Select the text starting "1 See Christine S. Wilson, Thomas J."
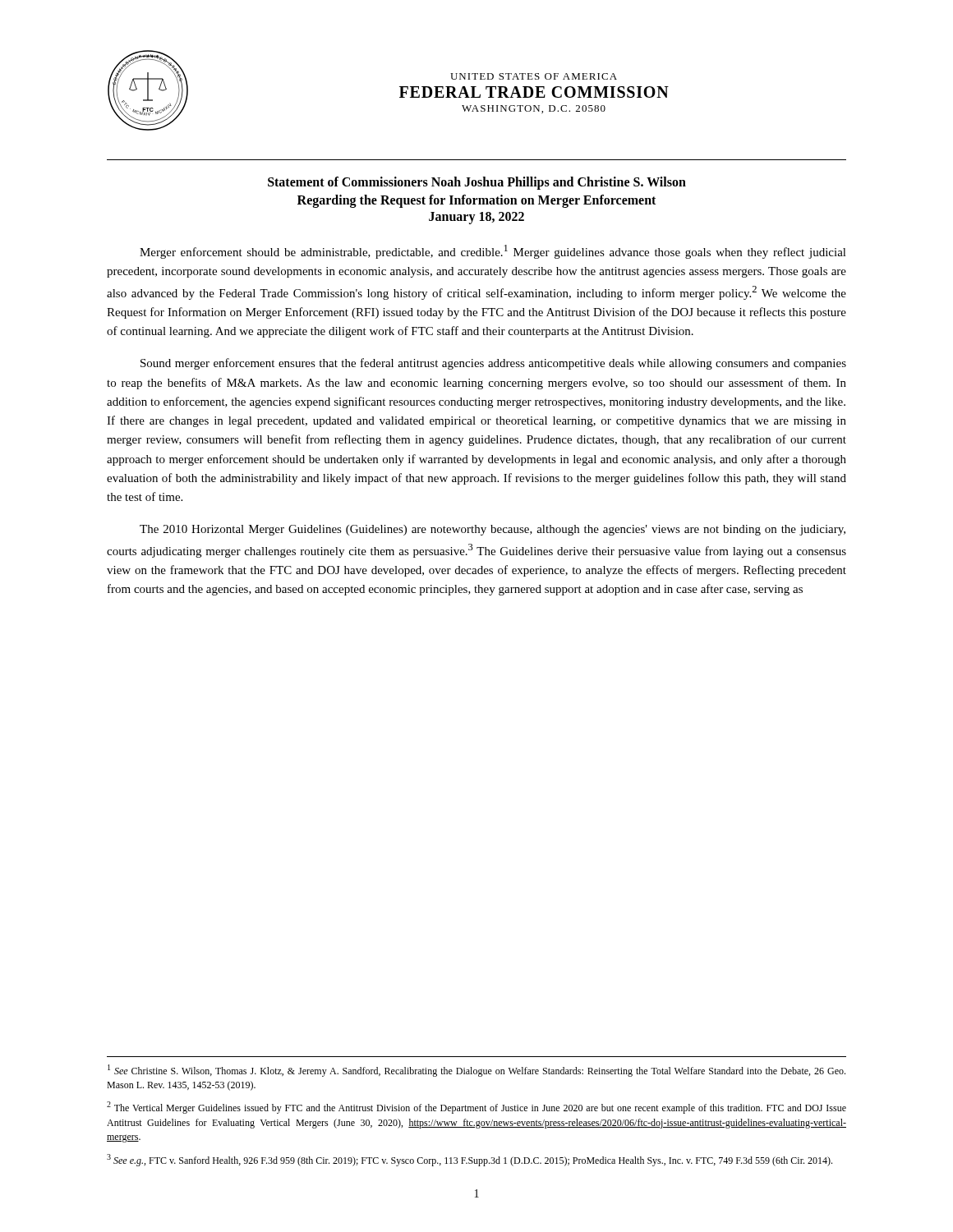 pos(476,1077)
